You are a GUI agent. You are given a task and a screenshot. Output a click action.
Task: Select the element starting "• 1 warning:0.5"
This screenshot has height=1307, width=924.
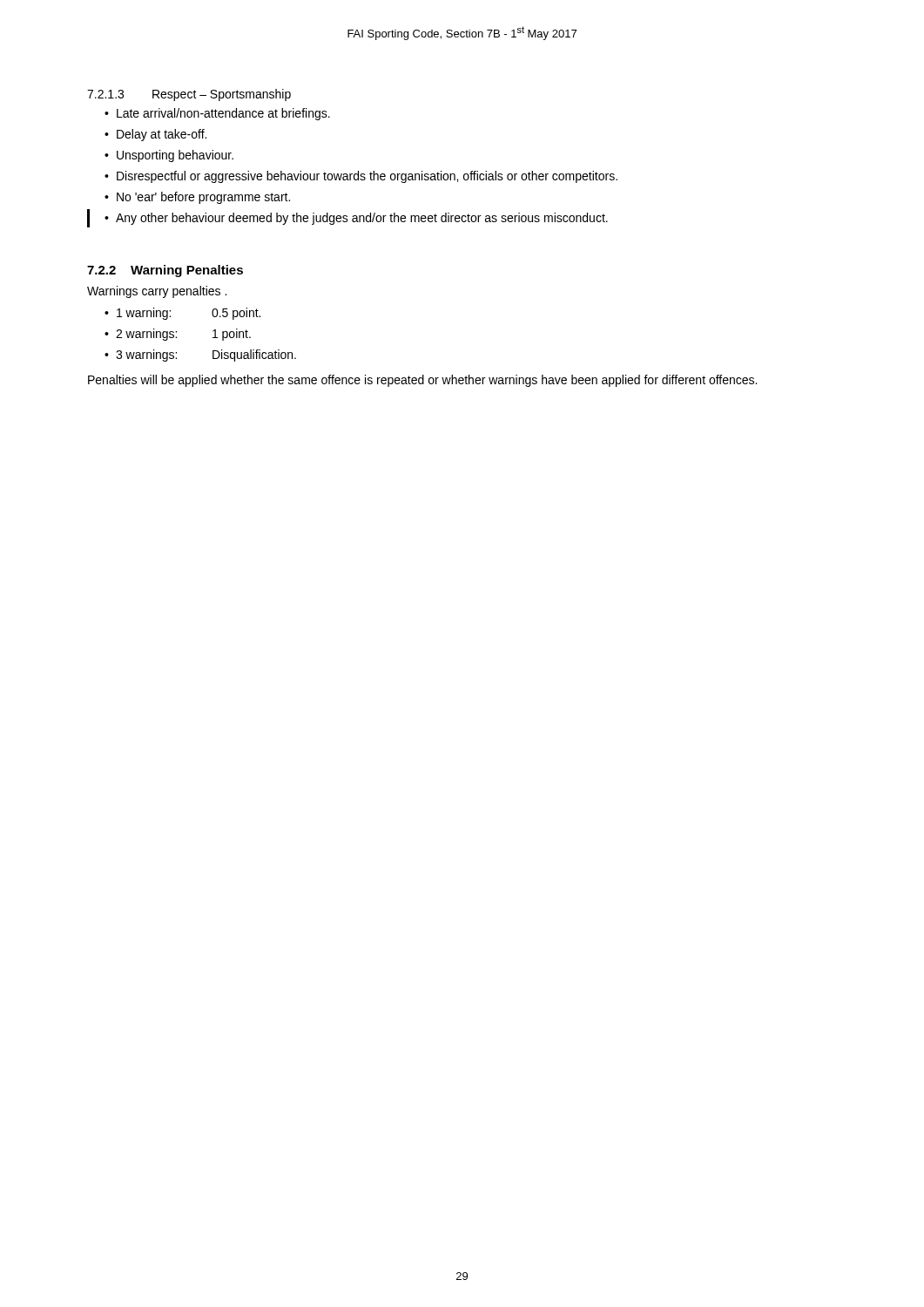(x=135, y=314)
